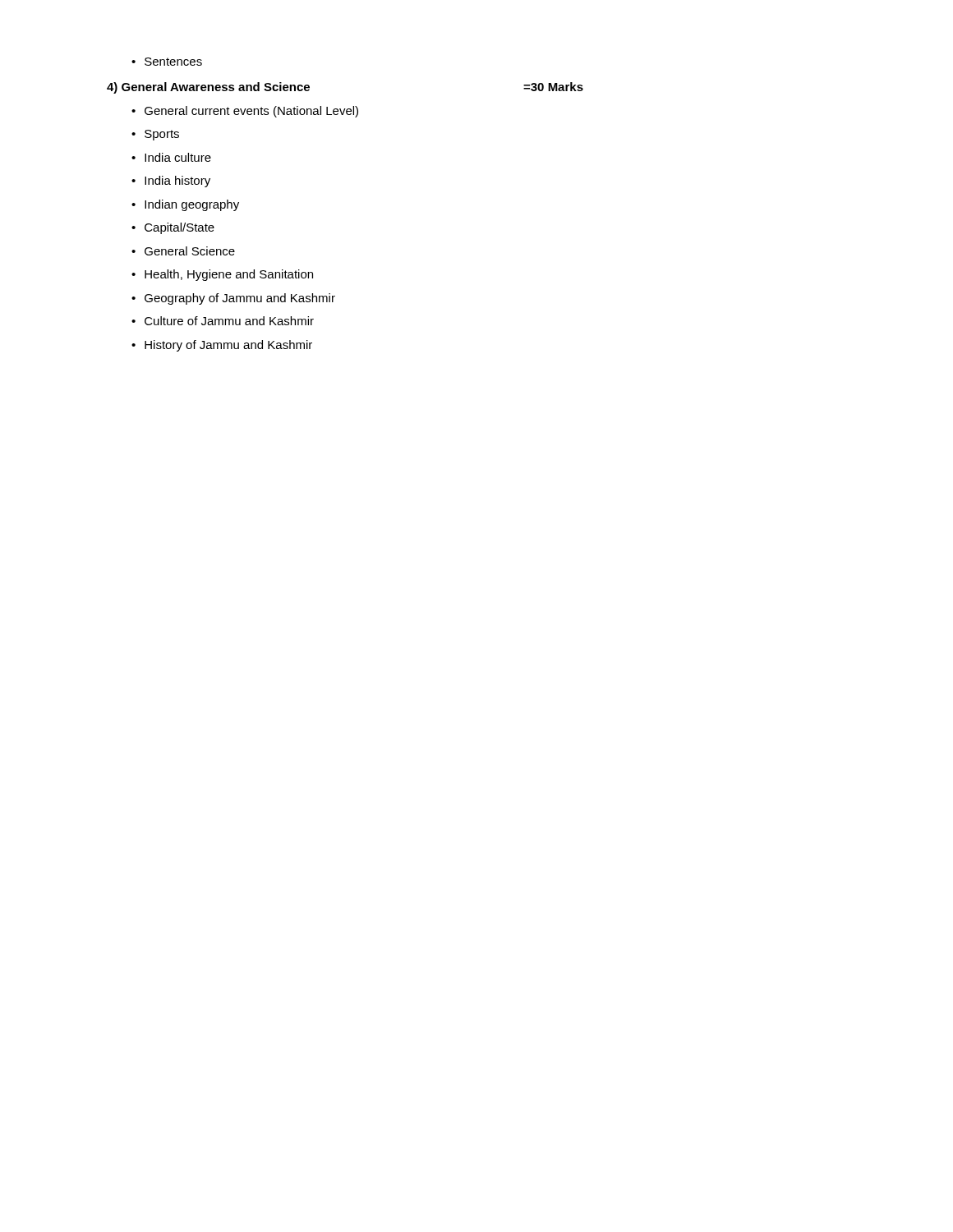Select the section header that reads "4) General Awareness and Science =30 Marks"
Image resolution: width=953 pixels, height=1232 pixels.
(x=207, y=87)
